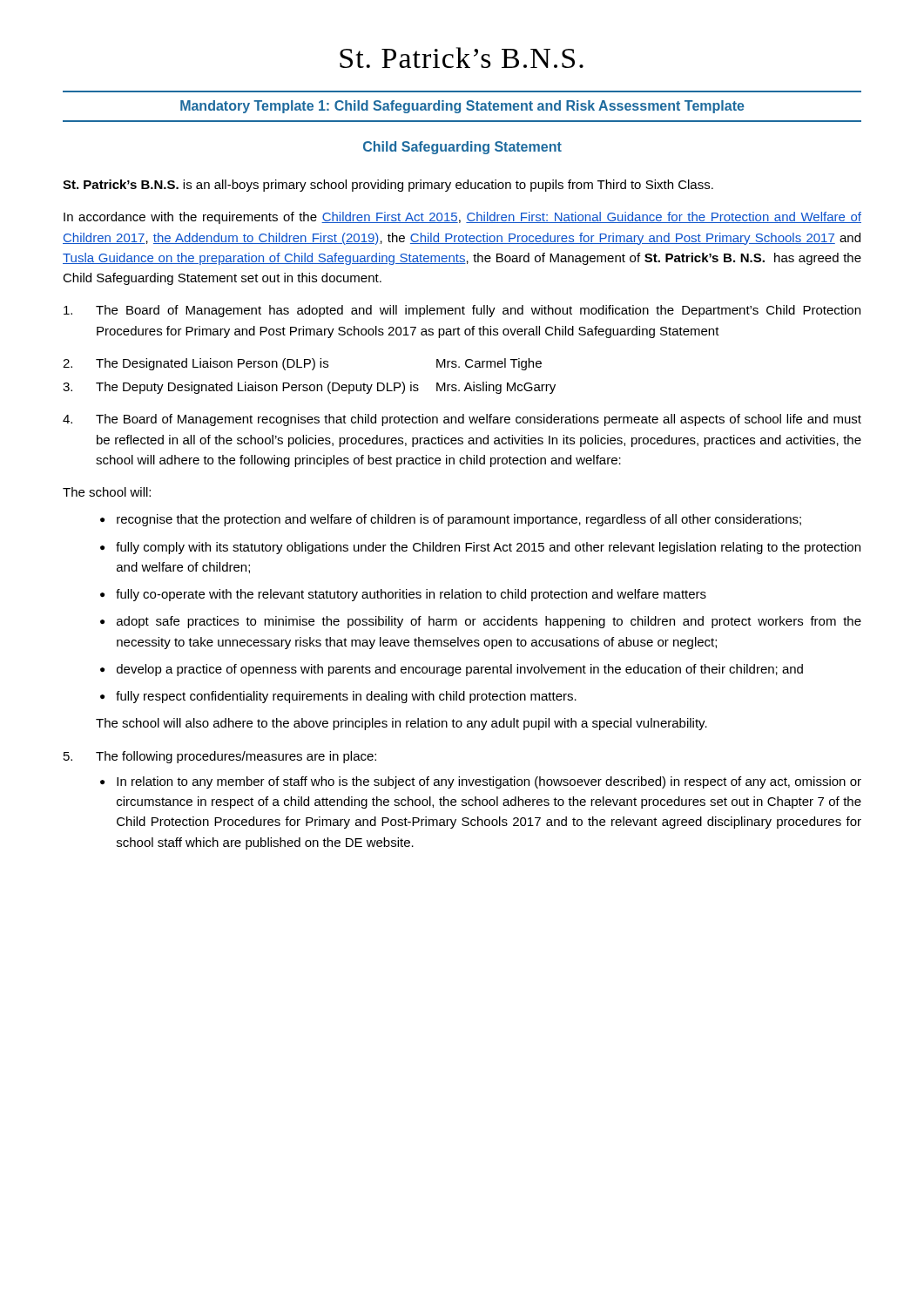This screenshot has height=1307, width=924.
Task: Click on the list item containing "develop a practice of openness with"
Action: tap(460, 669)
